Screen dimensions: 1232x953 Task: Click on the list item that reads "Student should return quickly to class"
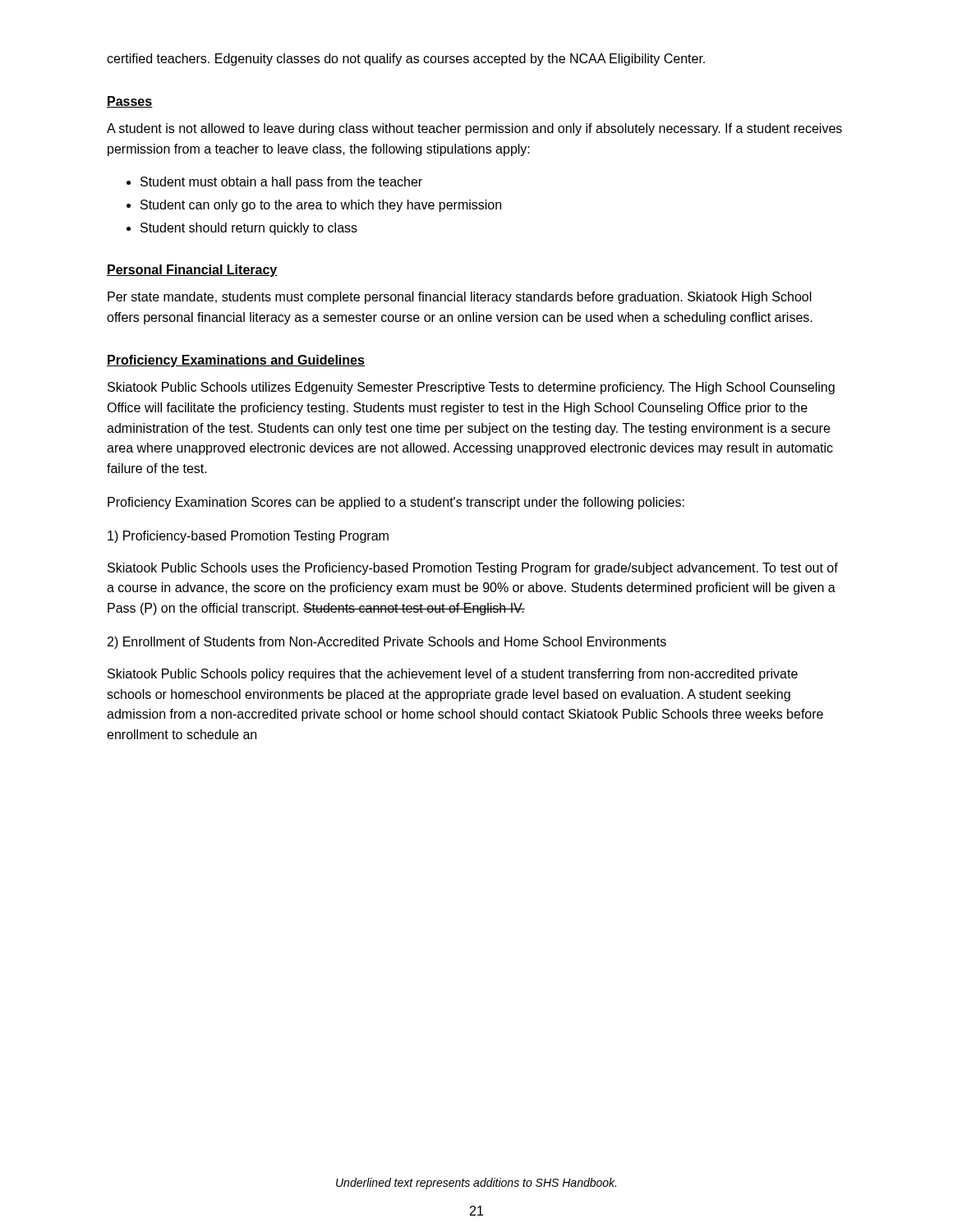249,228
